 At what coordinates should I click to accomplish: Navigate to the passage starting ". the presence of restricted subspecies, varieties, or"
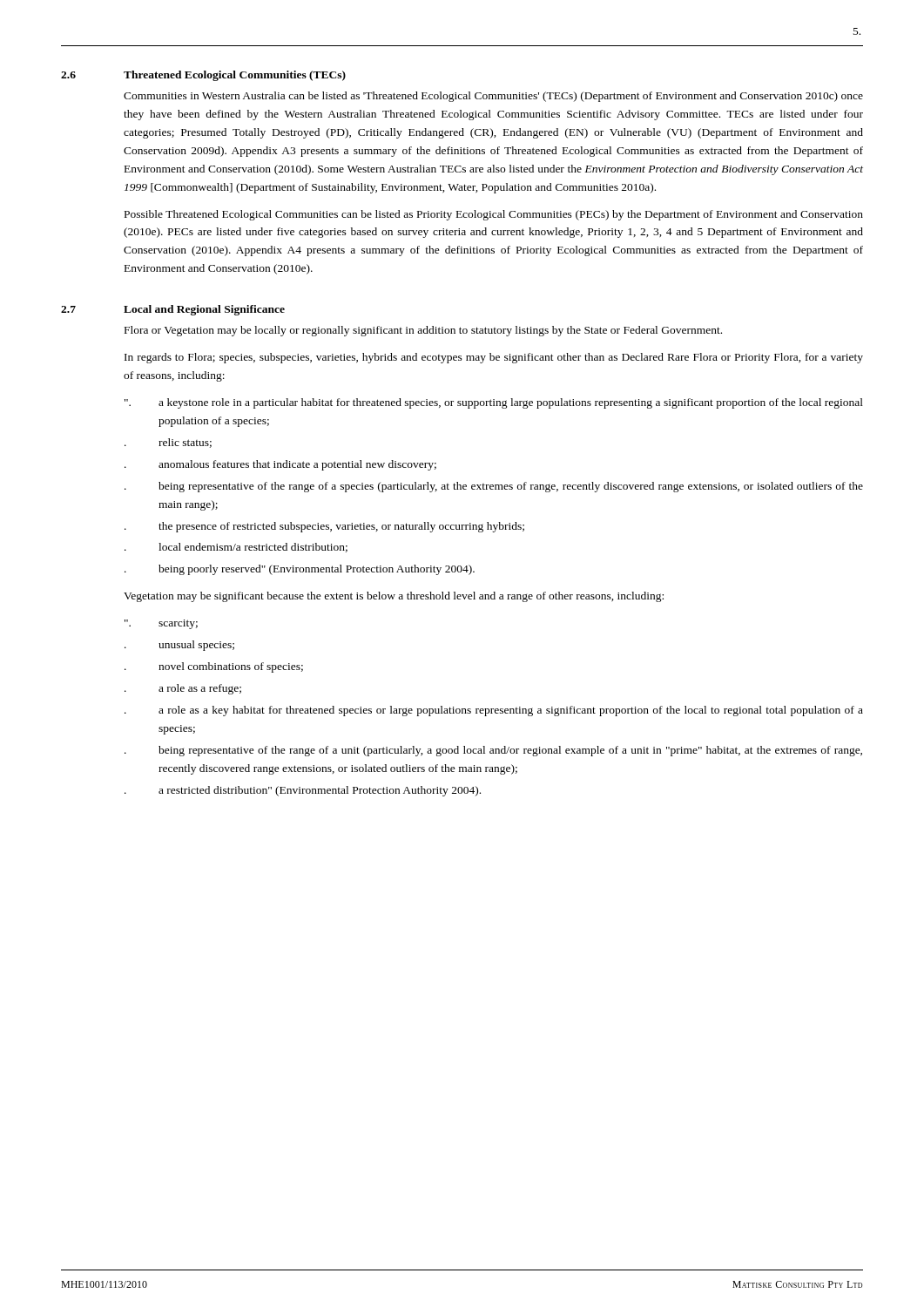pos(493,526)
